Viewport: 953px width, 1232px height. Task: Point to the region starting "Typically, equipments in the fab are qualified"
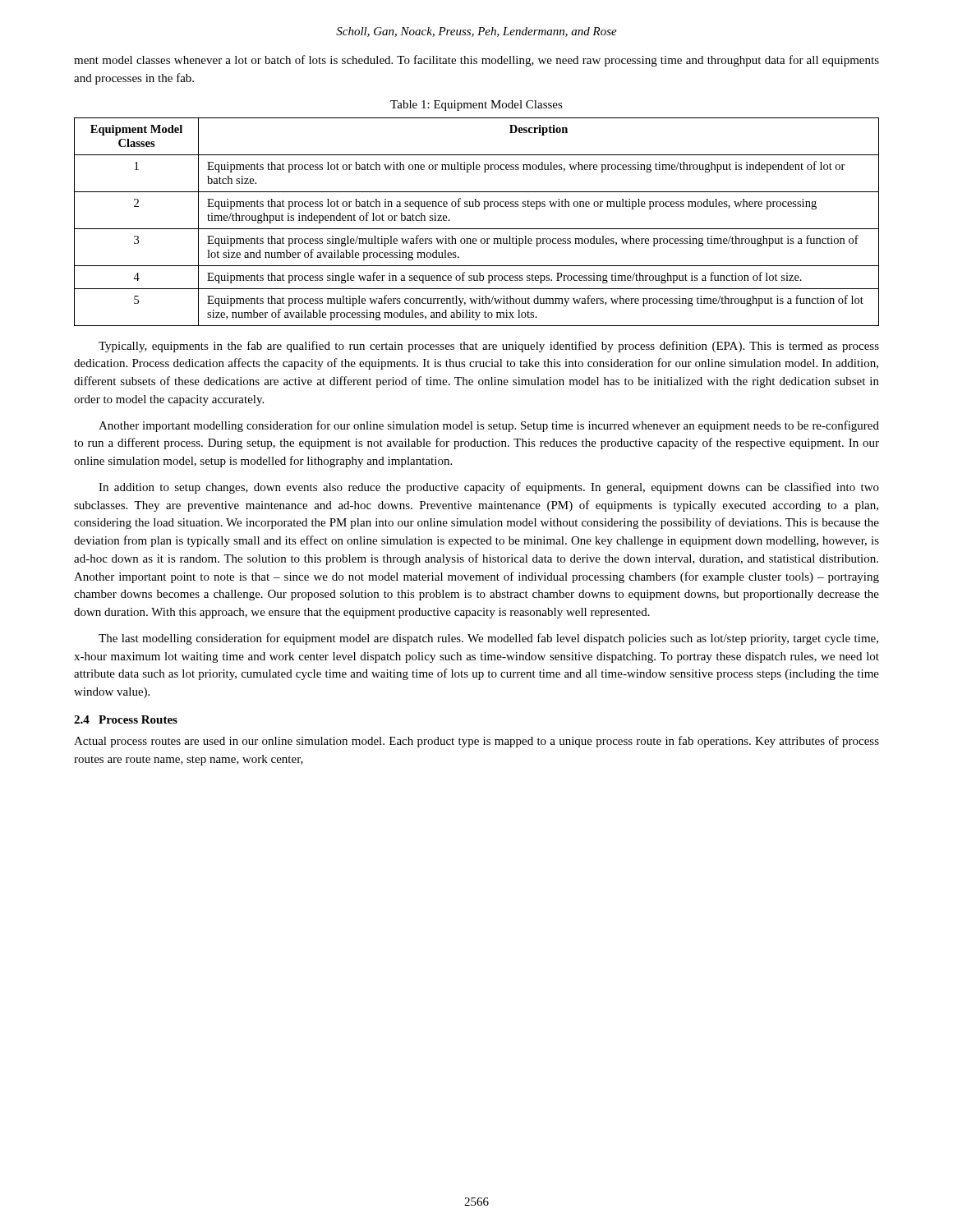(x=476, y=373)
